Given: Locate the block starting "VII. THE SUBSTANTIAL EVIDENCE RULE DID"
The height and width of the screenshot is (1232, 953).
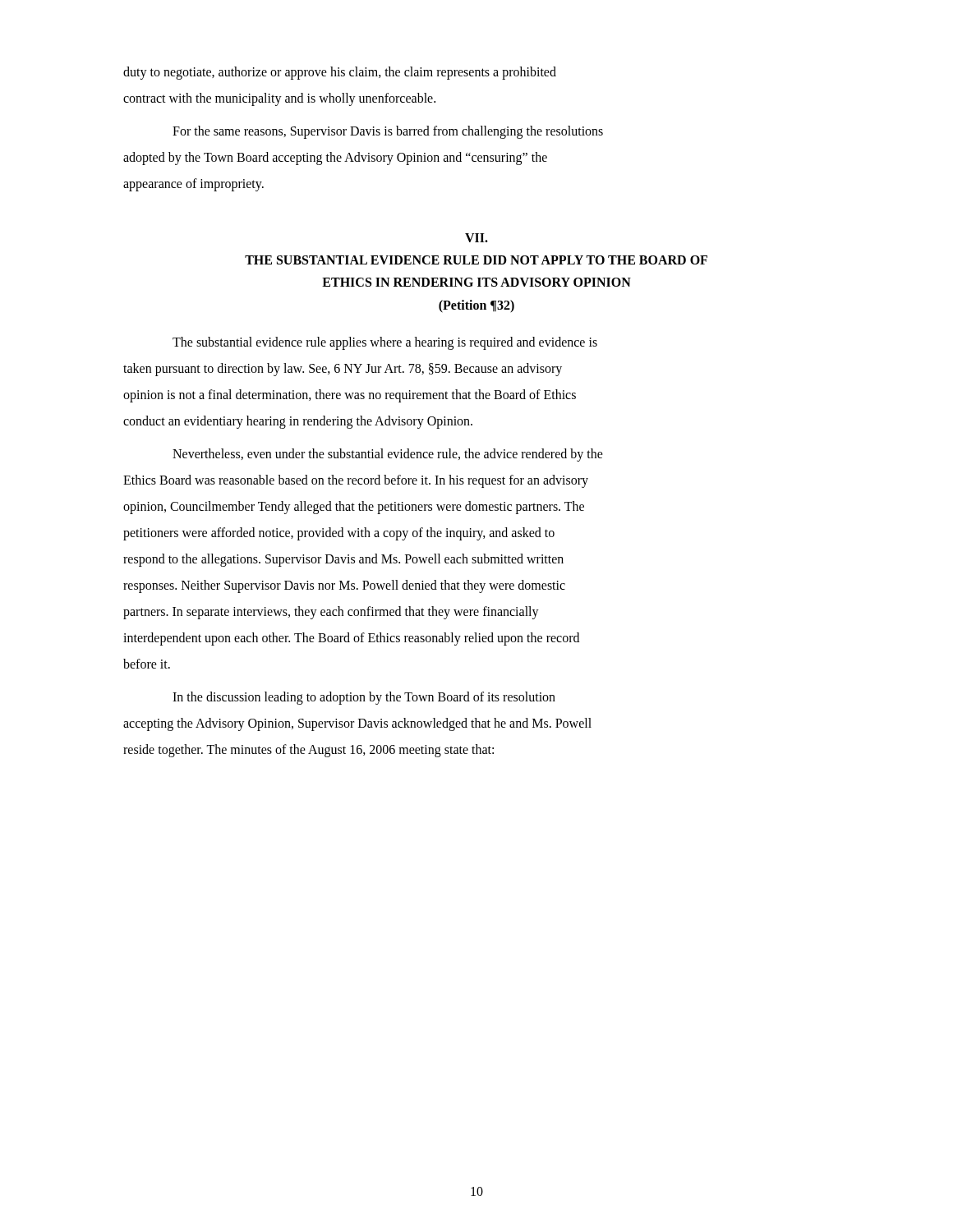Looking at the screenshot, I should [476, 271].
